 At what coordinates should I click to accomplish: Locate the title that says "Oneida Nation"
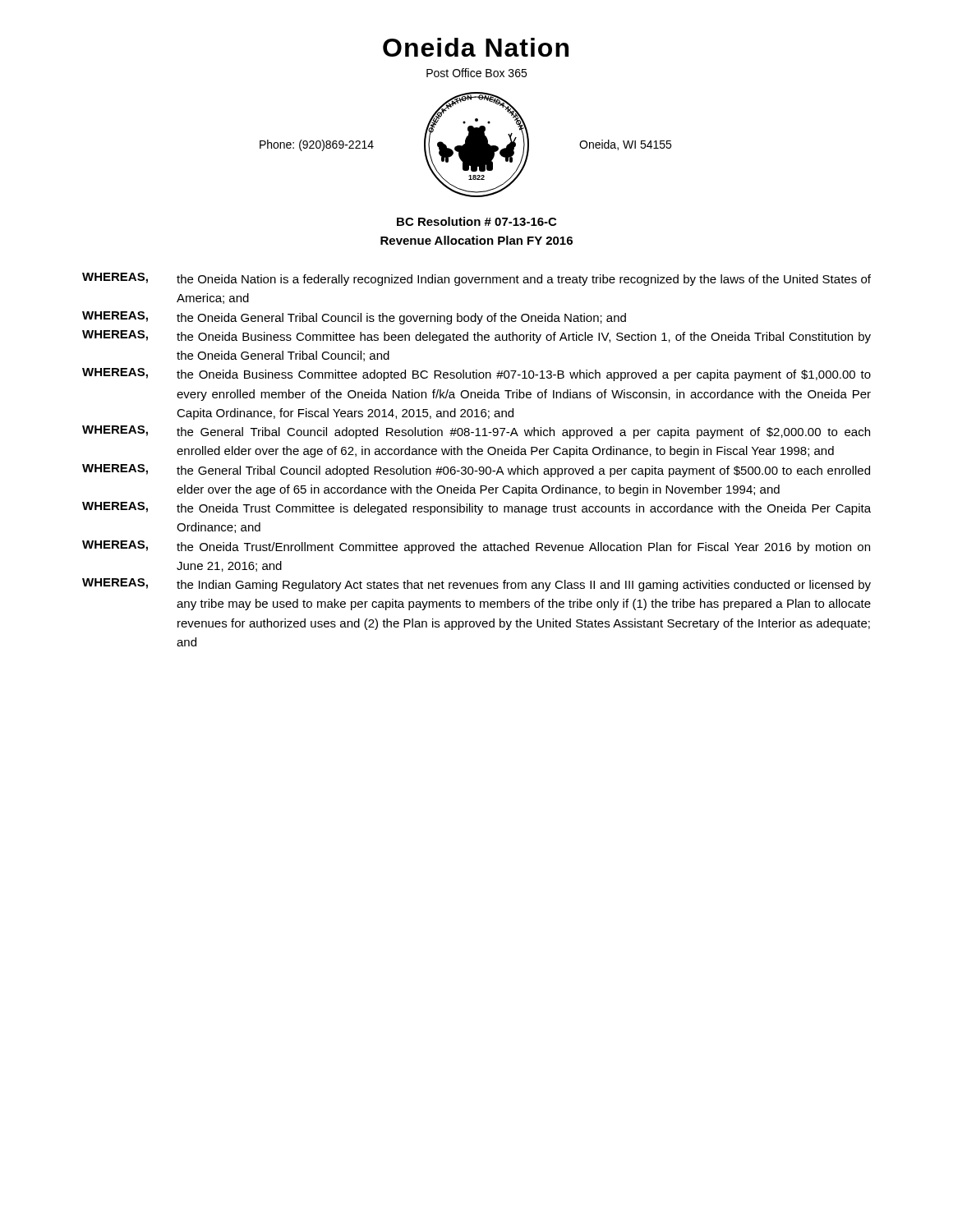pos(476,48)
